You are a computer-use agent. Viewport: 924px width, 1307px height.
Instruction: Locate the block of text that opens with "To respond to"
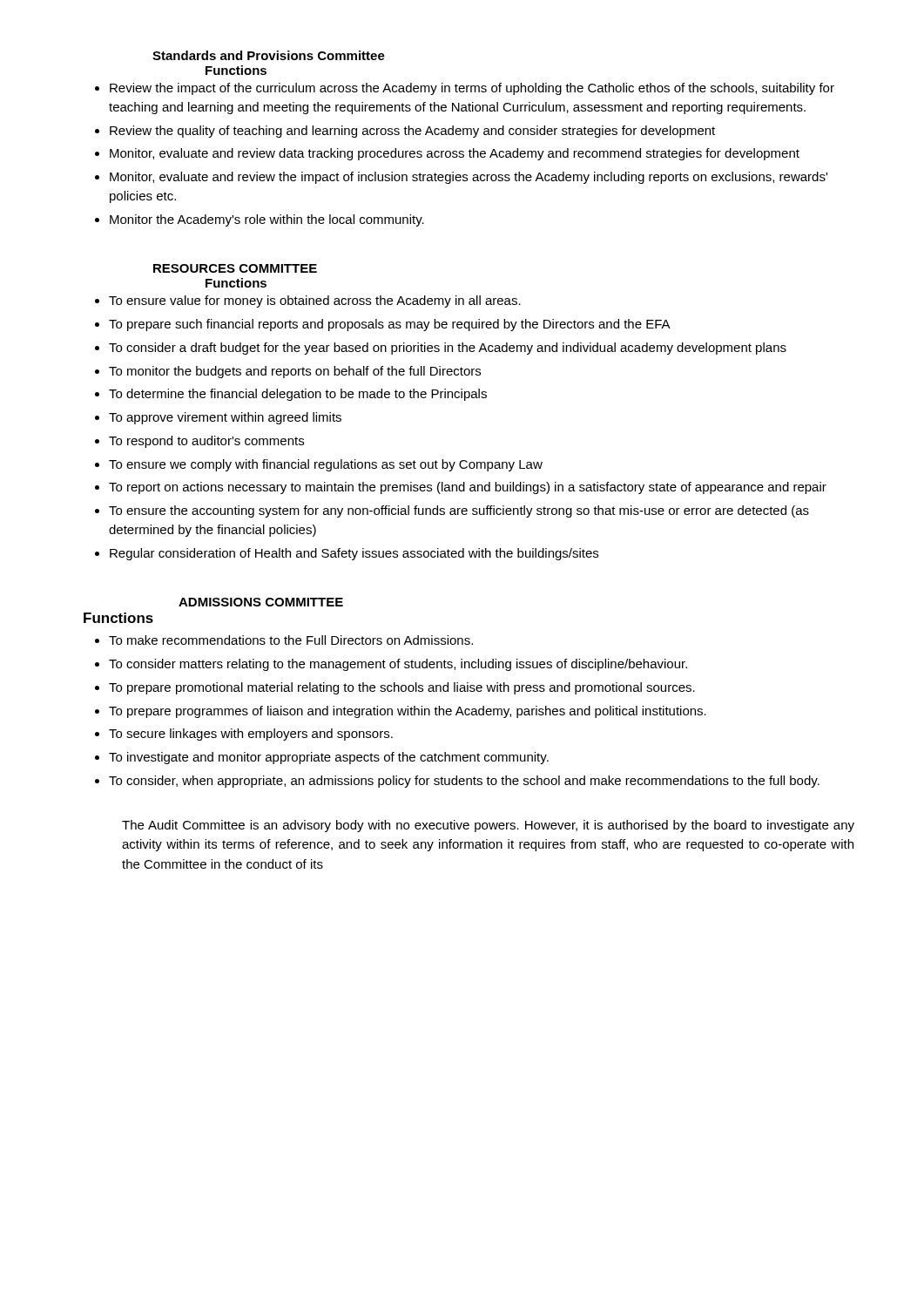point(206,442)
